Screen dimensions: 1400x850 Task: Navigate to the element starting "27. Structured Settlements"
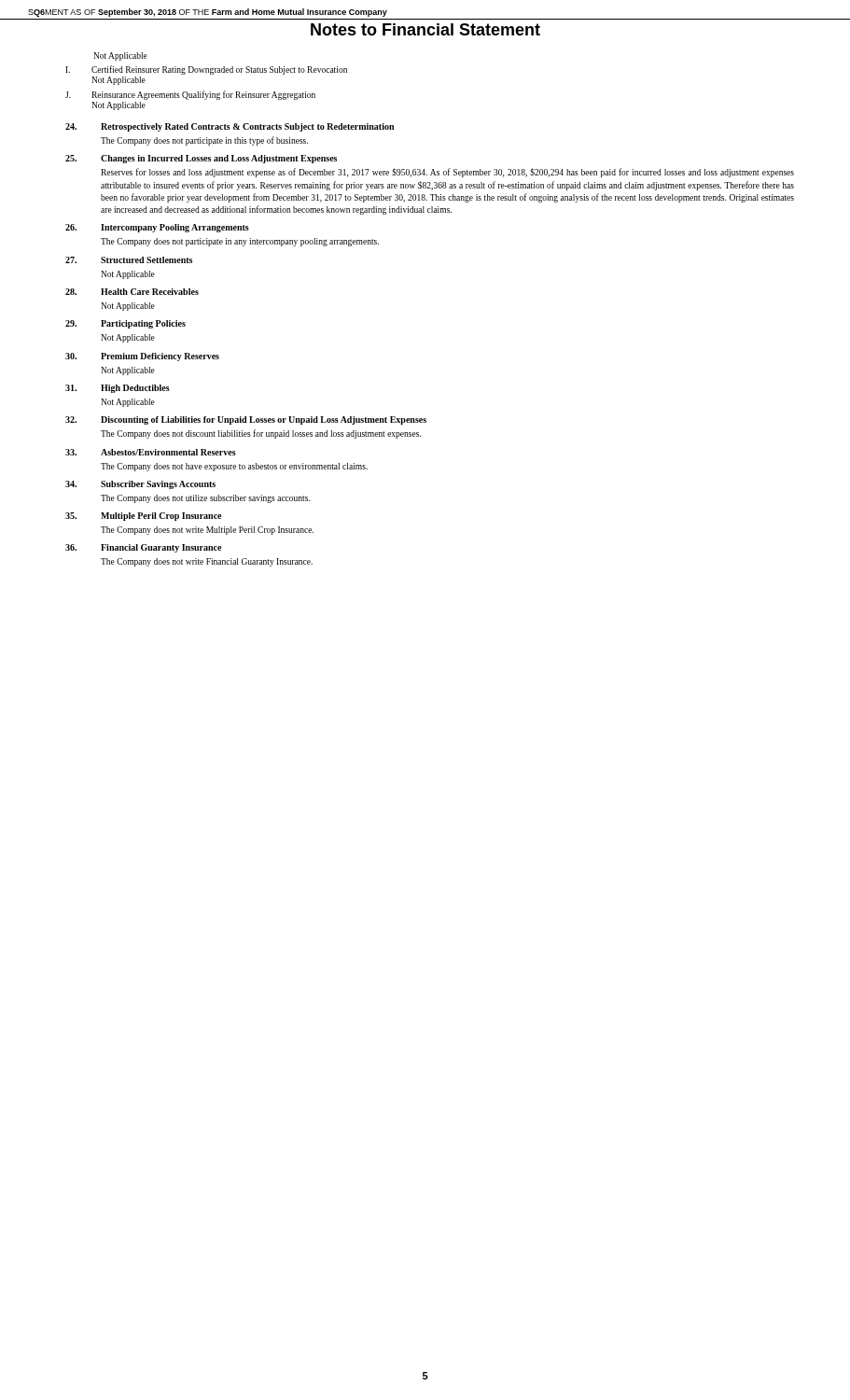coord(129,260)
